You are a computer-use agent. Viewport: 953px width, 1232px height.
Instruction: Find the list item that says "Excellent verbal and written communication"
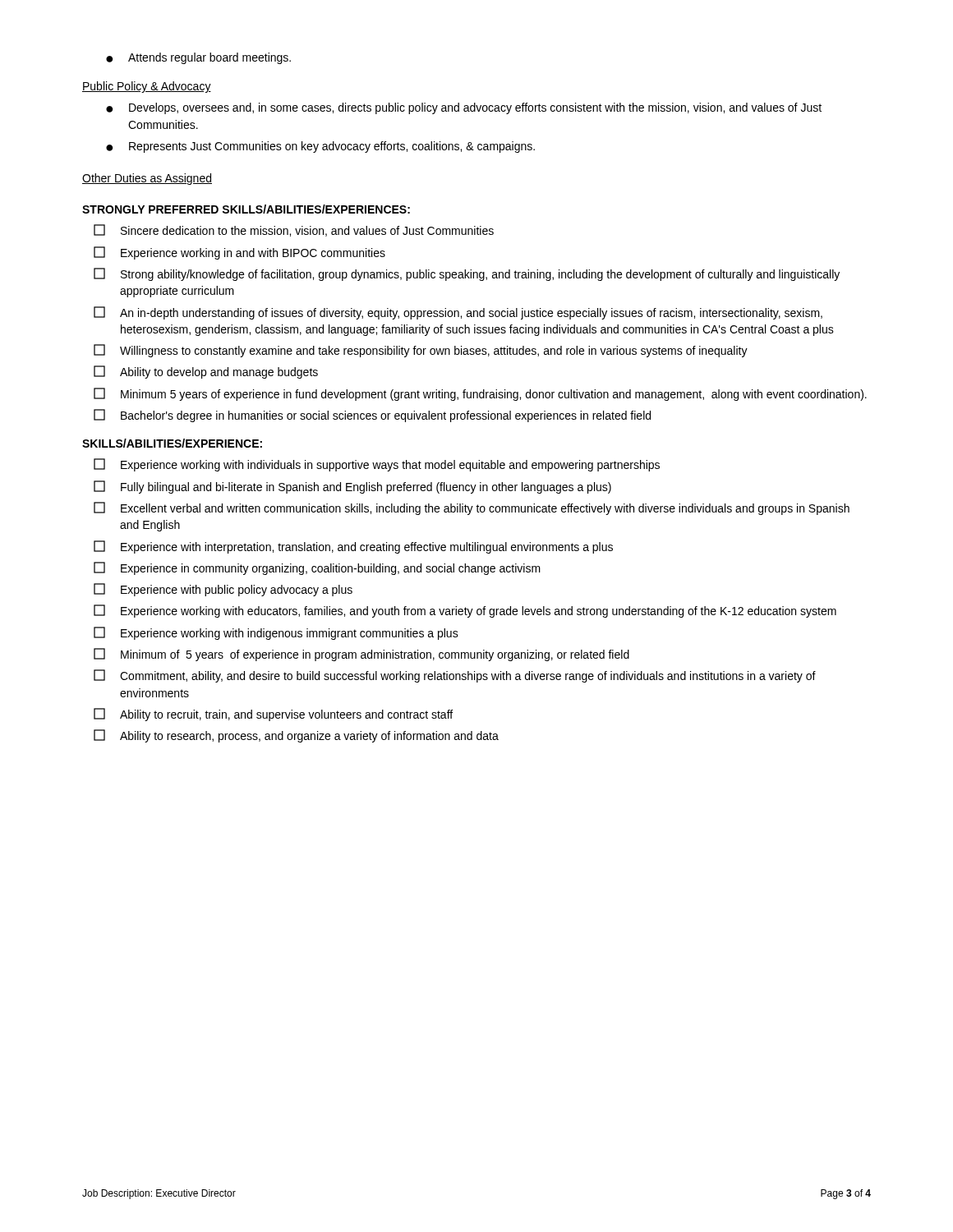click(482, 517)
